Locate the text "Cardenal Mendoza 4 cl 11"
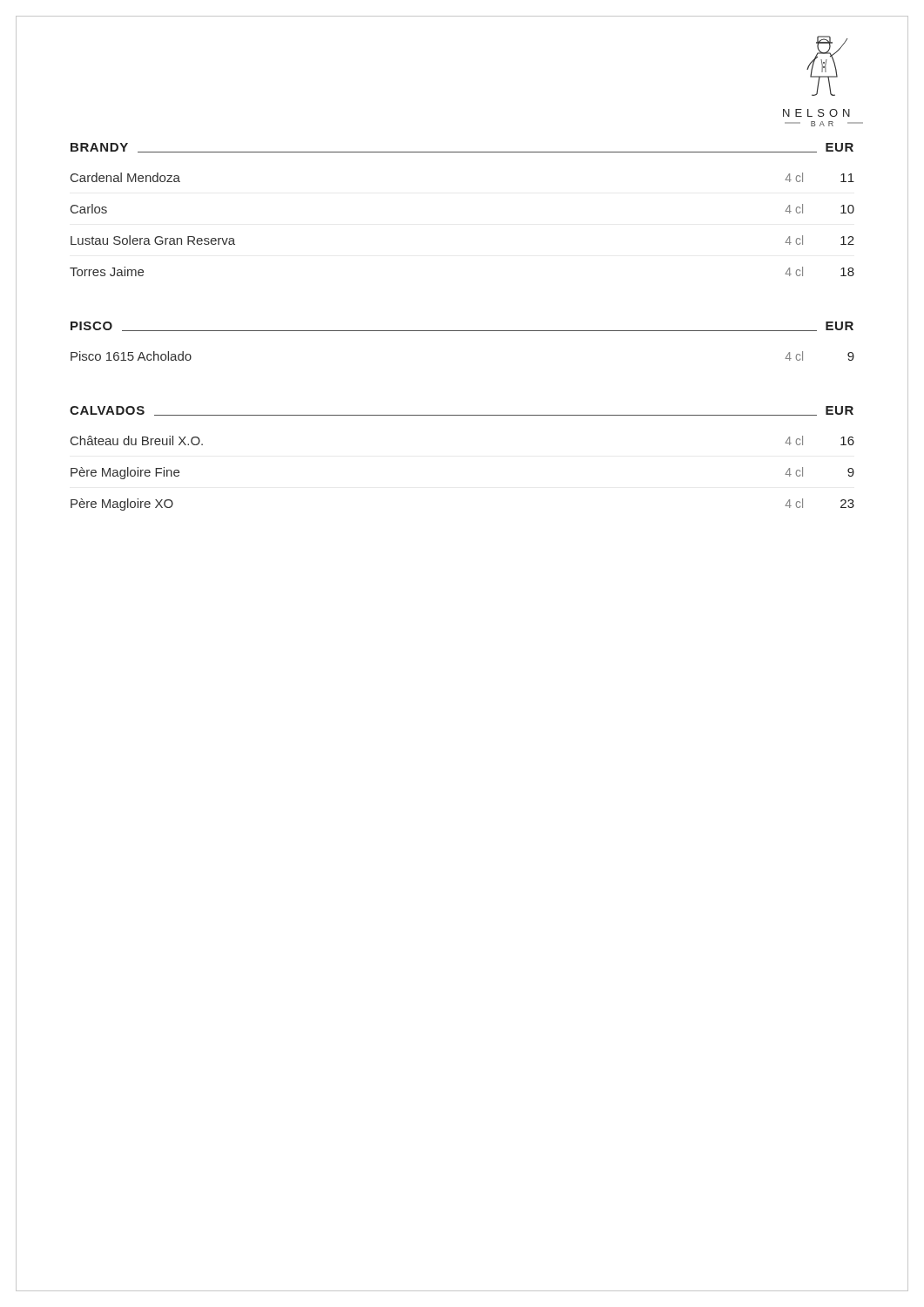924x1307 pixels. pyautogui.click(x=133, y=177)
